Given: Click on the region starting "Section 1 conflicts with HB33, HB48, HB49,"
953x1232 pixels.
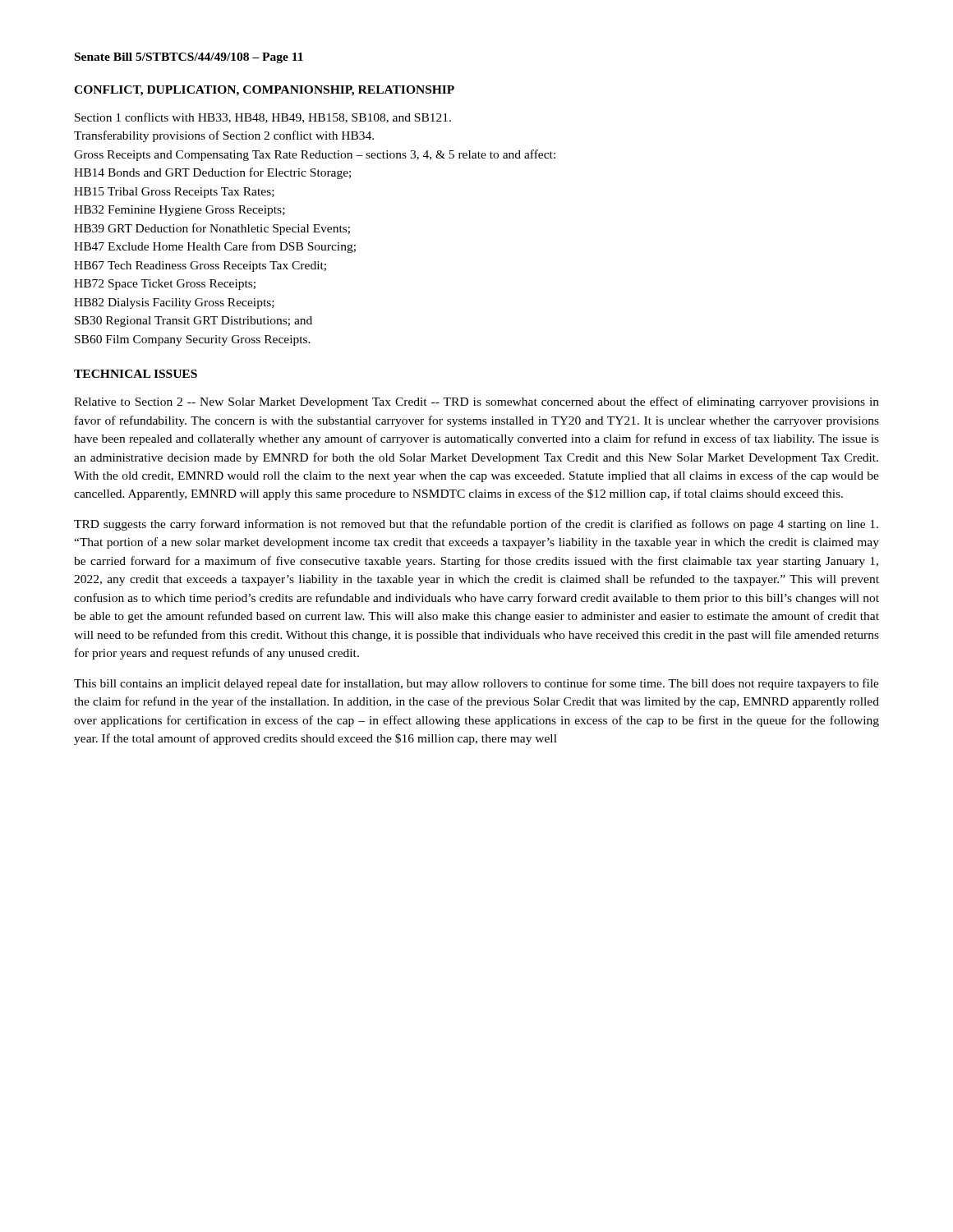Looking at the screenshot, I should (x=263, y=117).
